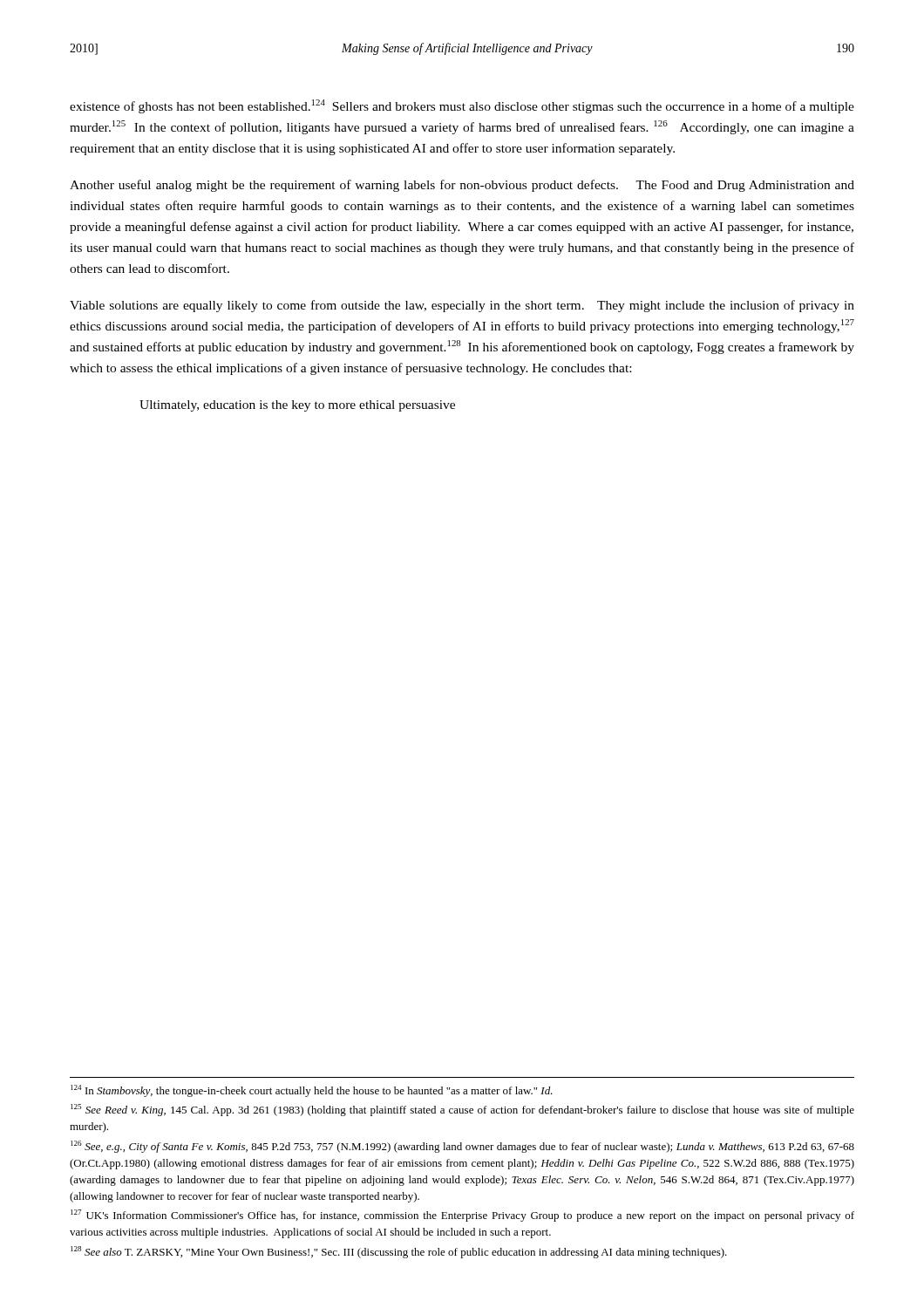
Task: Point to the region starting "Viable solutions are equally likely to come from"
Action: 462,336
